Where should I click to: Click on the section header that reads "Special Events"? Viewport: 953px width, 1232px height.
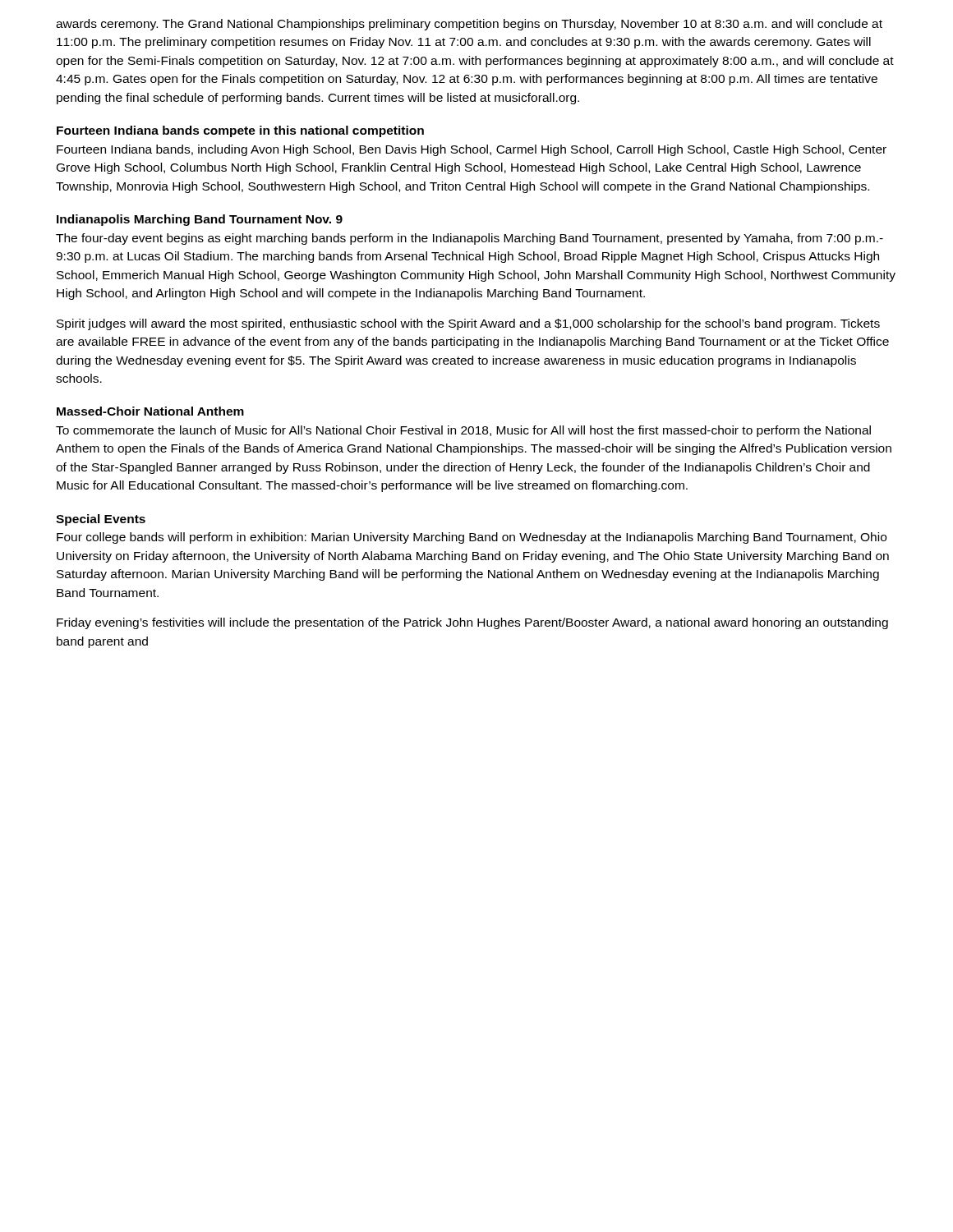pos(101,519)
